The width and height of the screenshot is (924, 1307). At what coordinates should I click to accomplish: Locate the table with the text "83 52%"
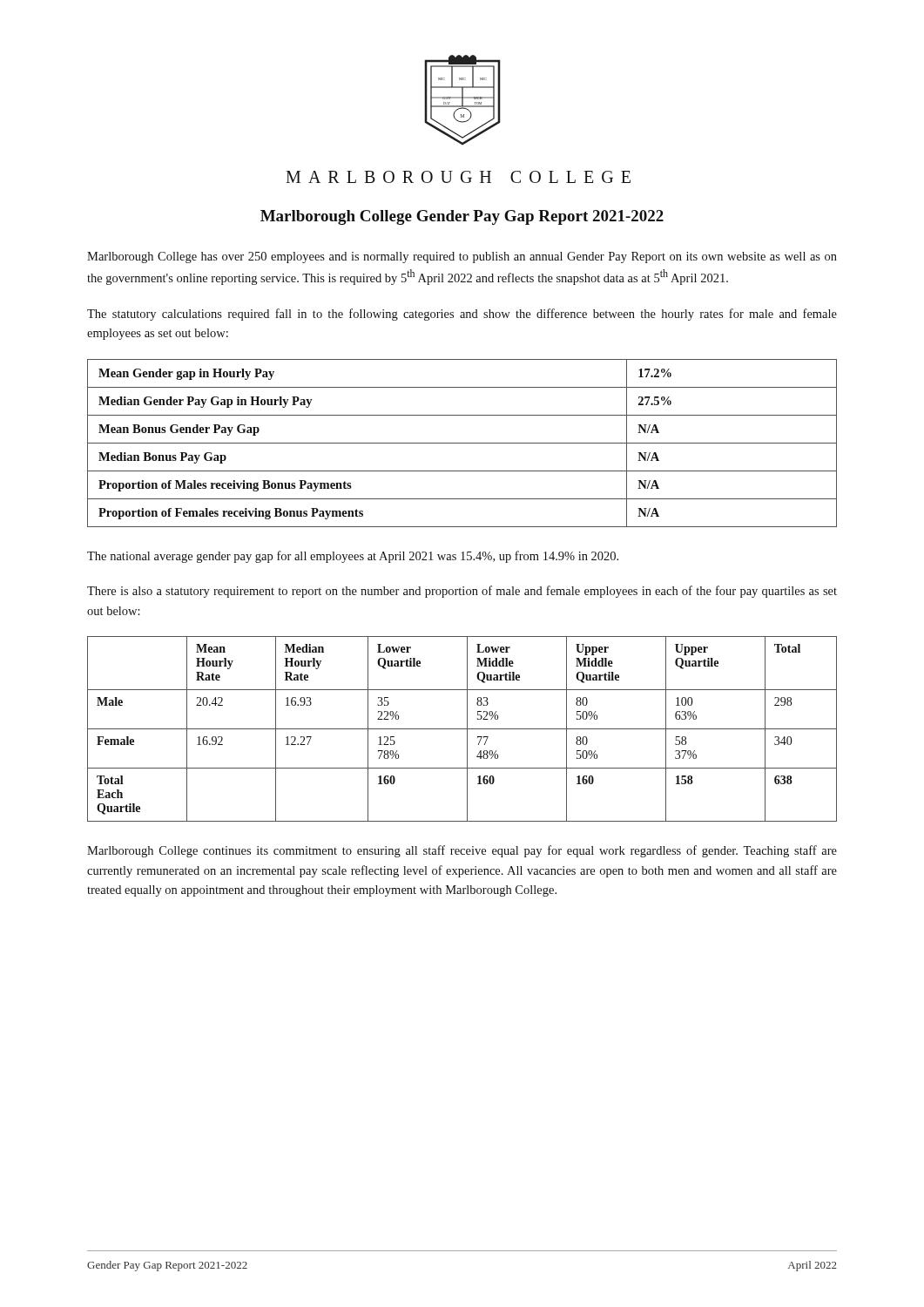coord(462,729)
